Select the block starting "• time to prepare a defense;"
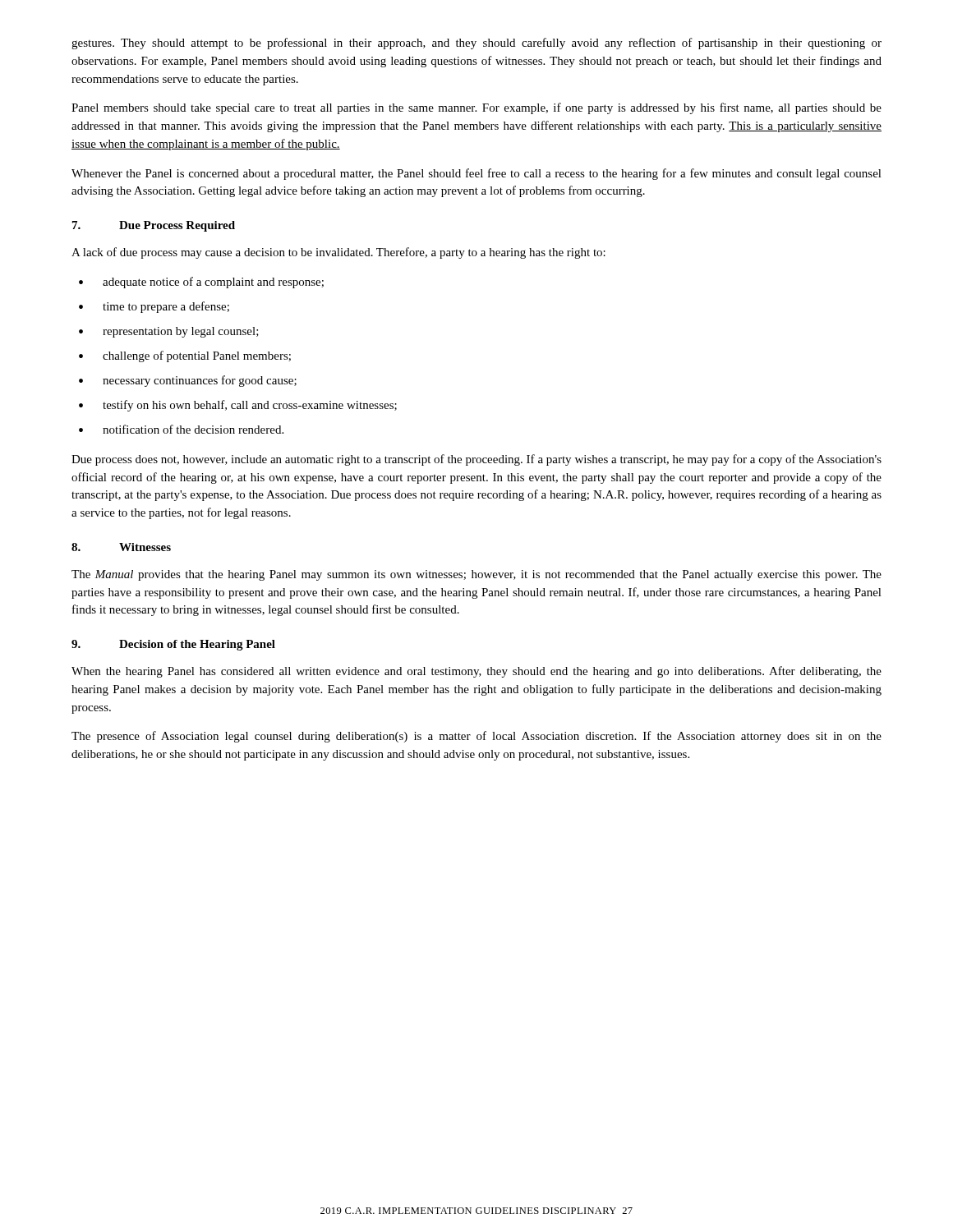The height and width of the screenshot is (1232, 953). coord(154,307)
